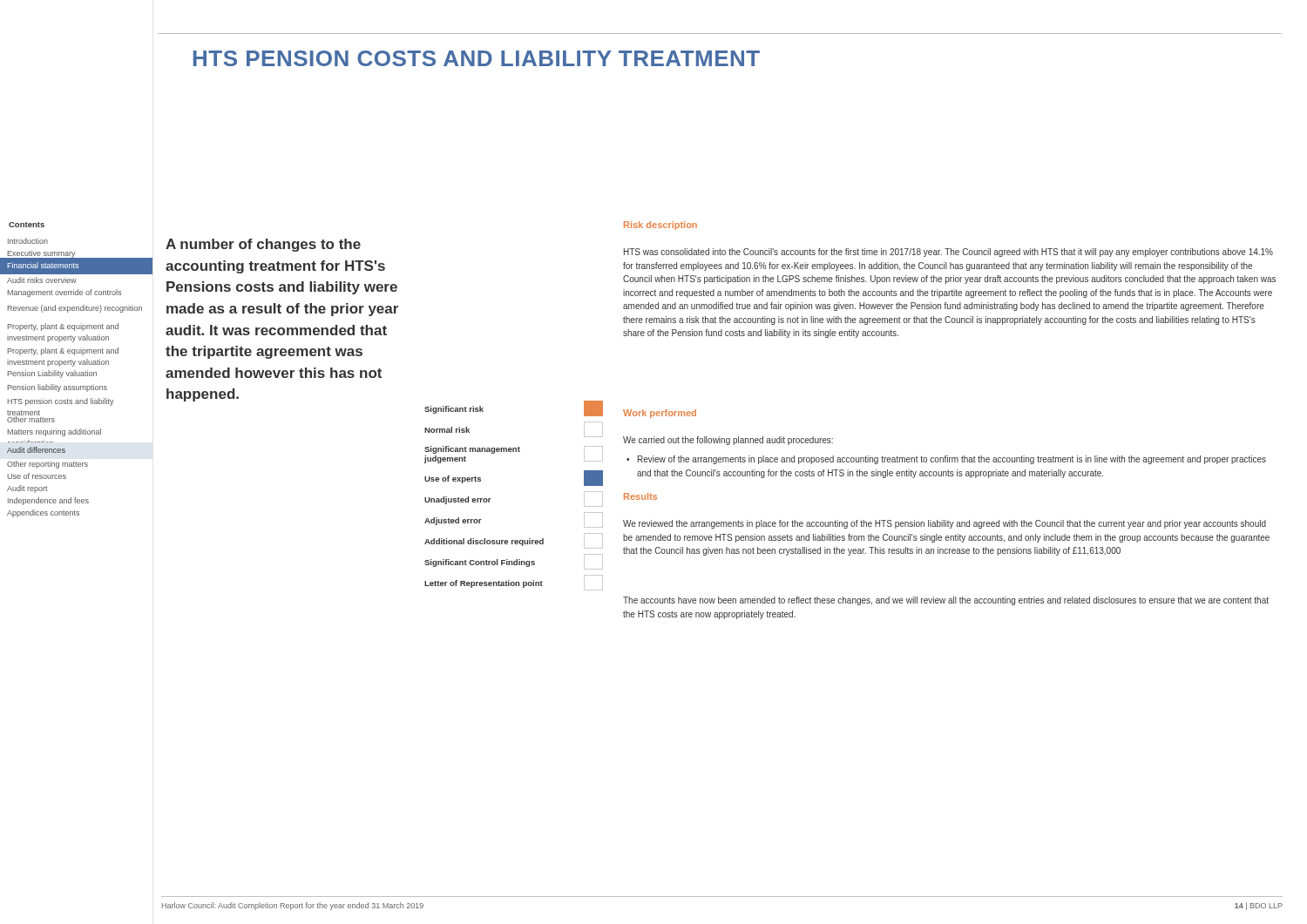Where does it say "Executive summary"?

pos(76,254)
